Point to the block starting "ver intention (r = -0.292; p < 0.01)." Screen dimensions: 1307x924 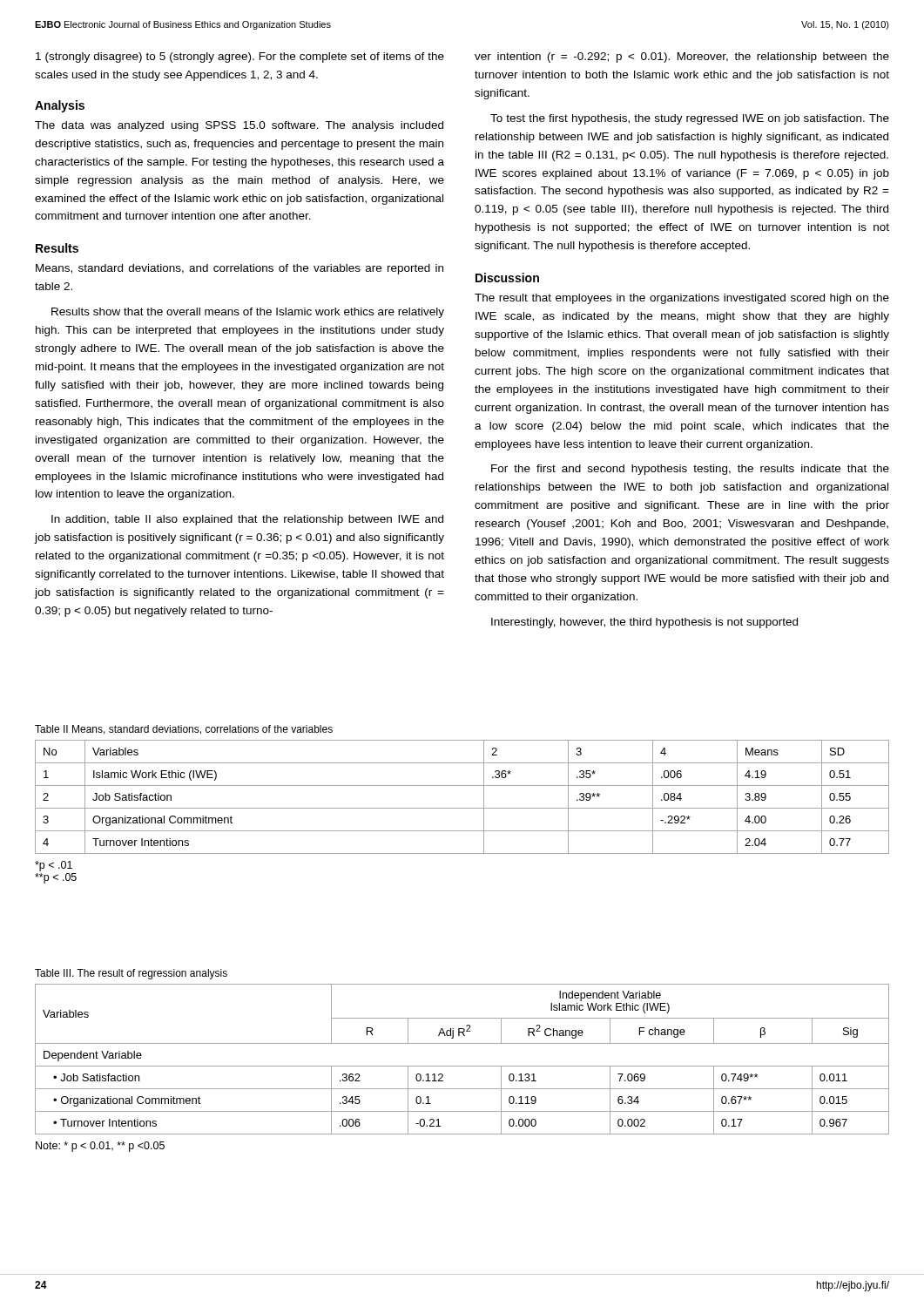pyautogui.click(x=682, y=152)
